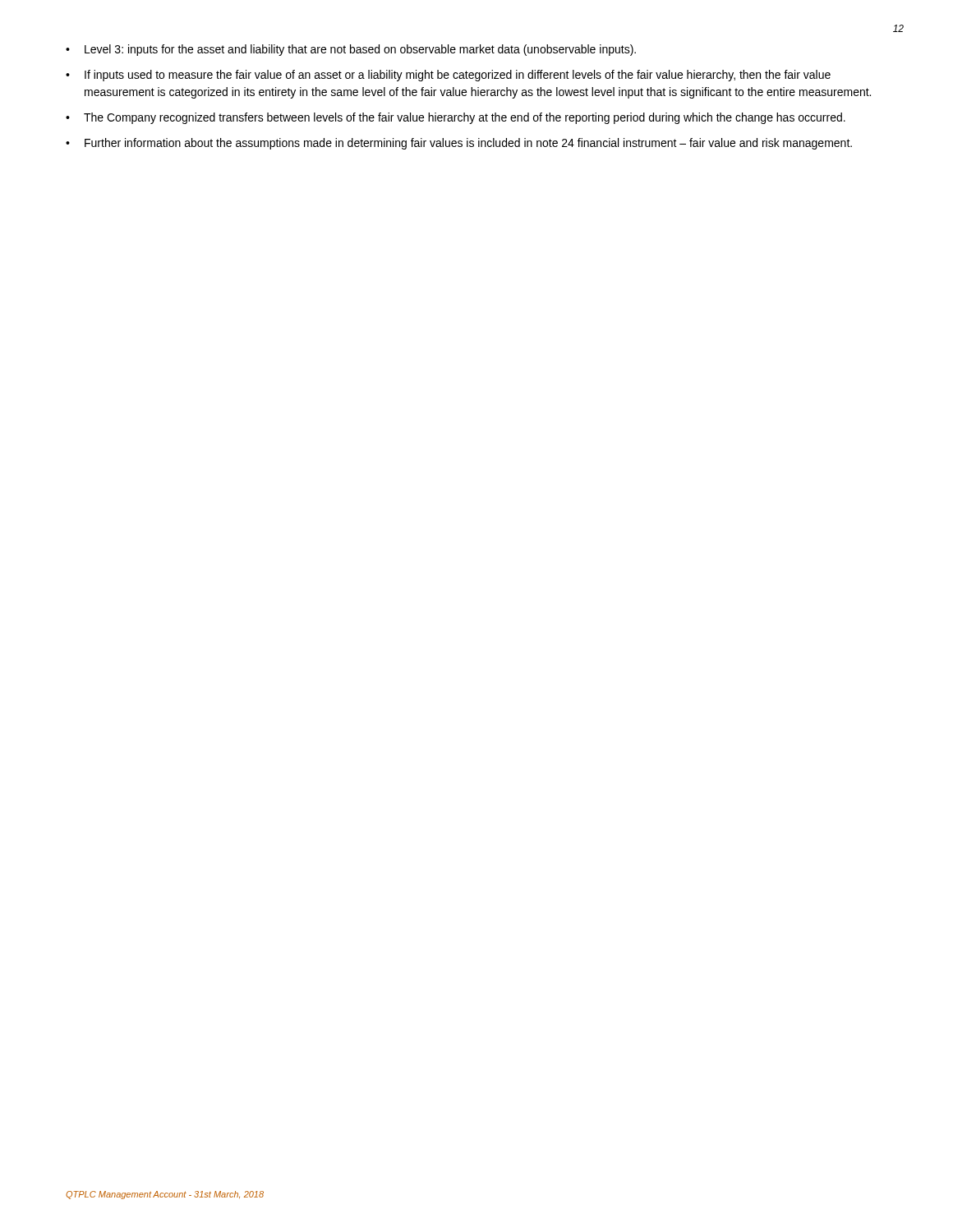Find the block on this page that starts "• If inputs"
The height and width of the screenshot is (1232, 953).
[x=476, y=84]
